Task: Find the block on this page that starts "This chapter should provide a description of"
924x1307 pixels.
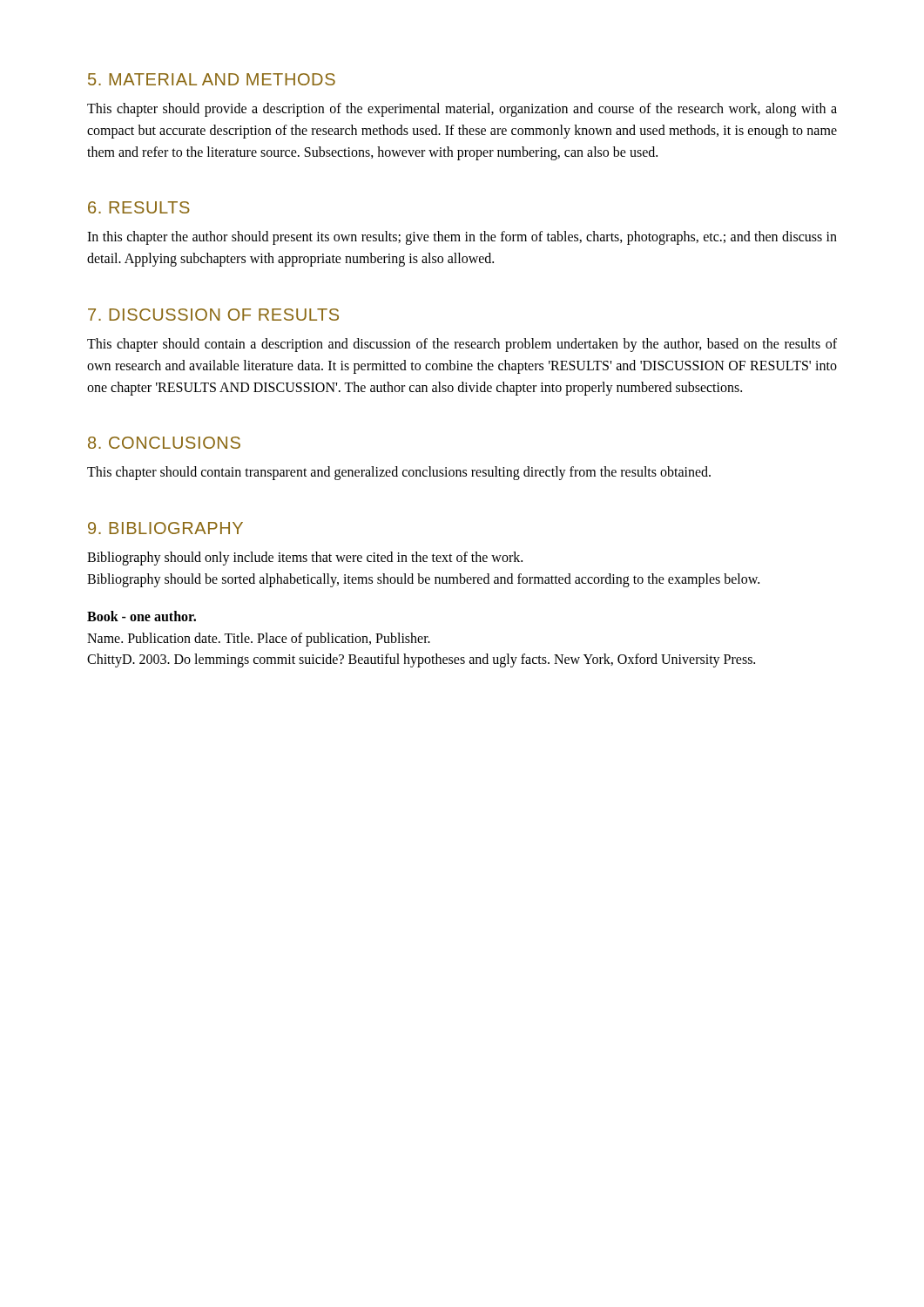Action: [x=462, y=130]
